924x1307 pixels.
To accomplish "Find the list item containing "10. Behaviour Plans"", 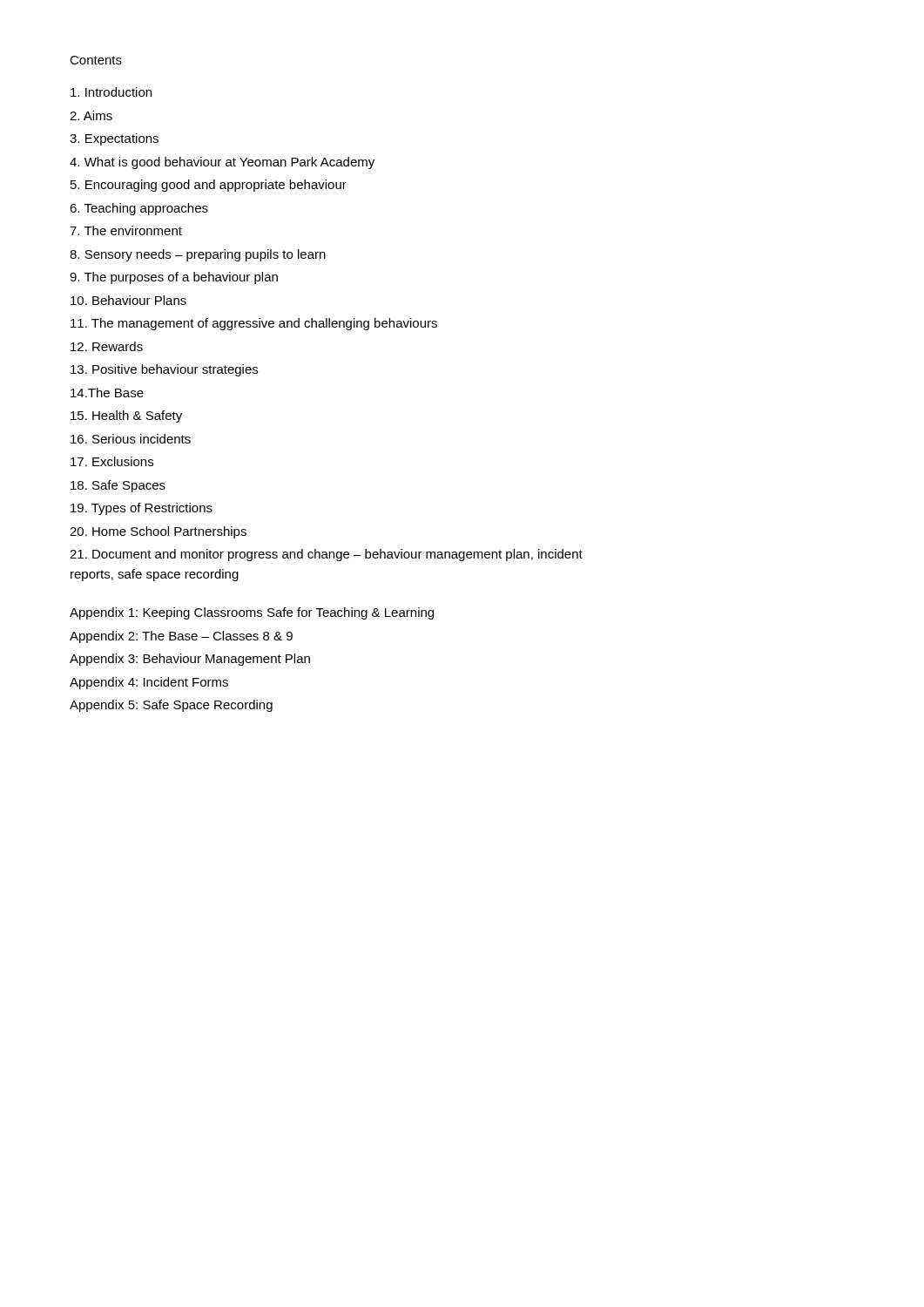I will (x=128, y=300).
